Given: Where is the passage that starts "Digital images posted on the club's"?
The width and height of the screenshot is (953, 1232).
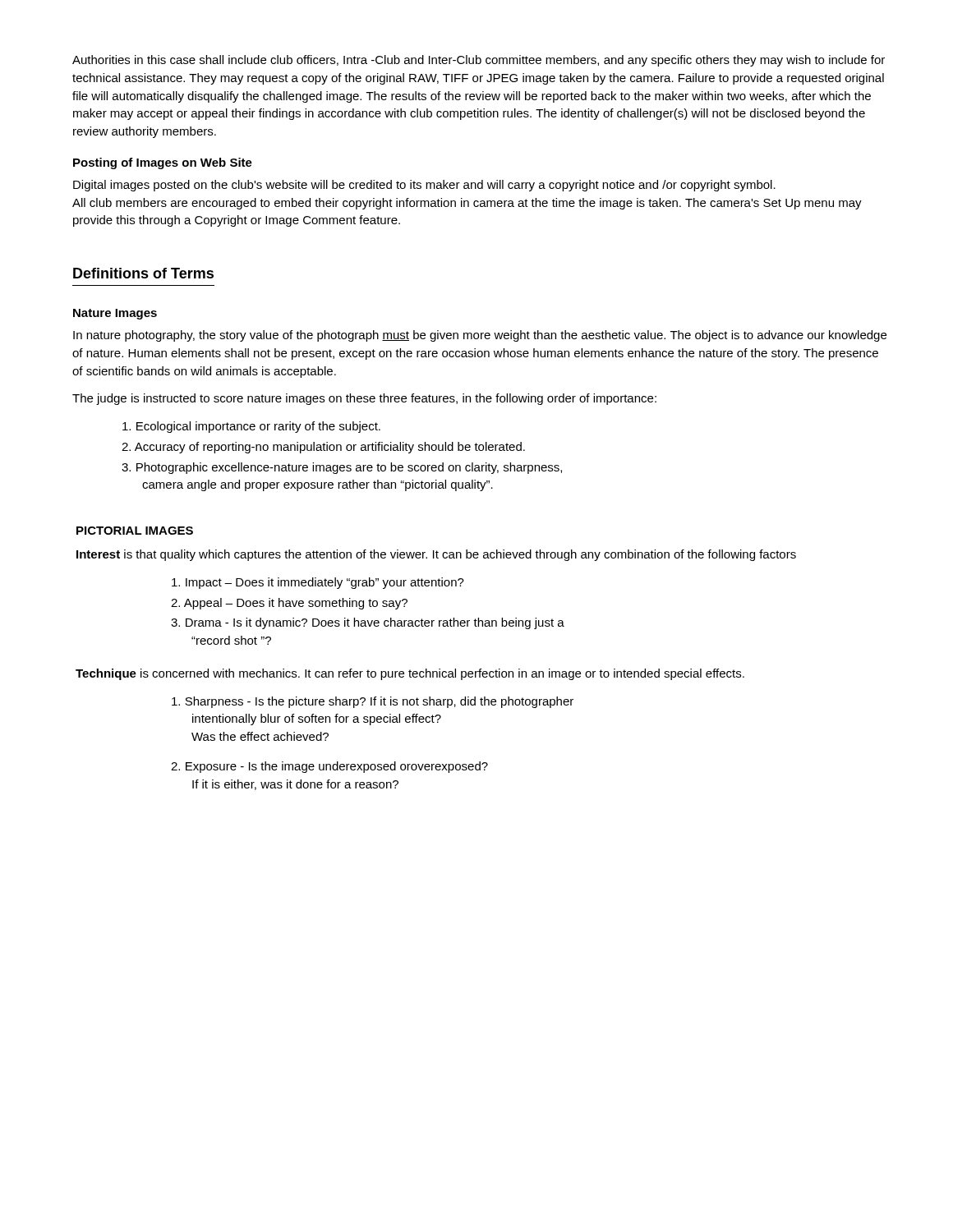Looking at the screenshot, I should coord(467,202).
